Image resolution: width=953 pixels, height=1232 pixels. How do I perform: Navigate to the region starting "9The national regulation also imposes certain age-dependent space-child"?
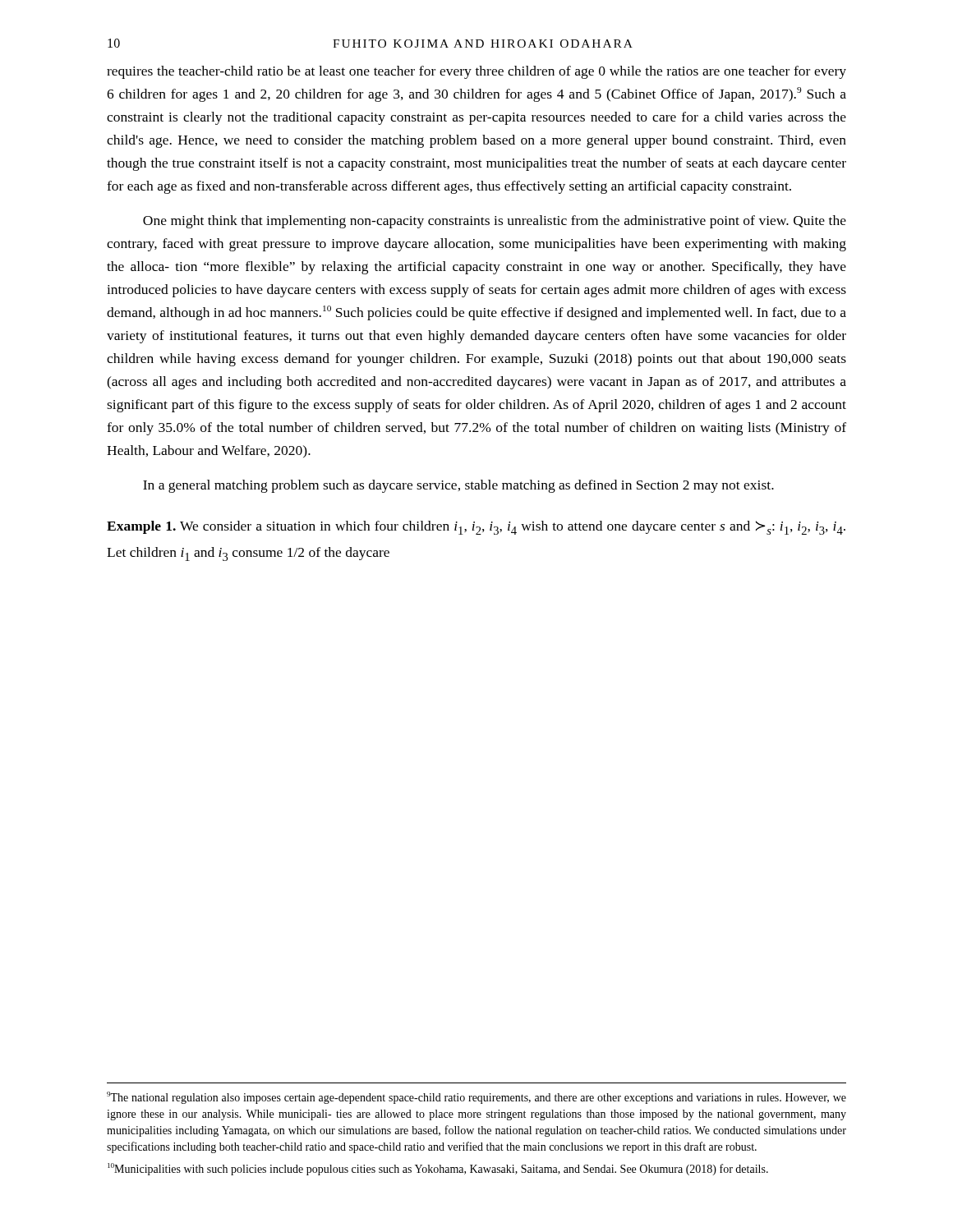[476, 1122]
